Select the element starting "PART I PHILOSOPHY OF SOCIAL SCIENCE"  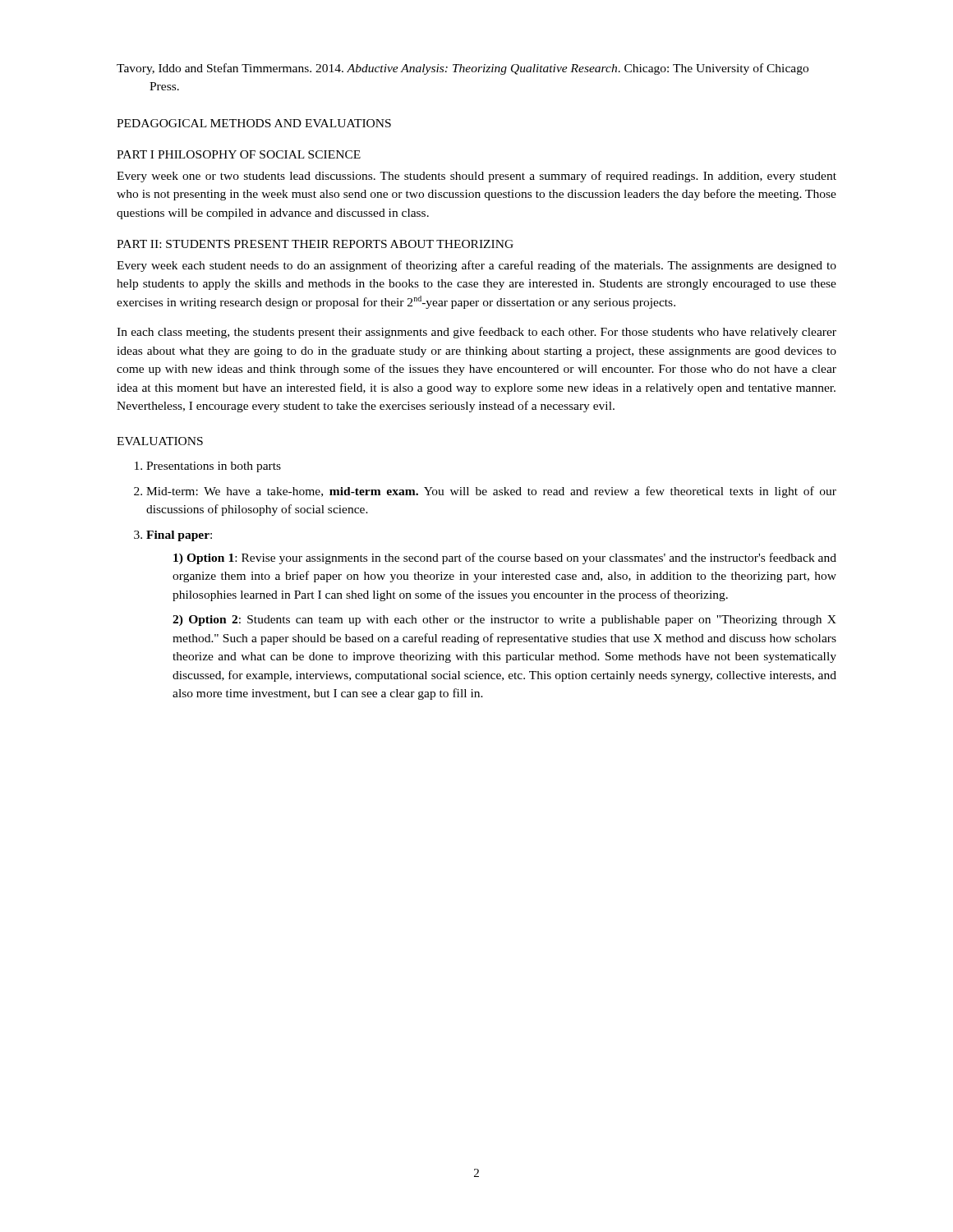tap(239, 154)
